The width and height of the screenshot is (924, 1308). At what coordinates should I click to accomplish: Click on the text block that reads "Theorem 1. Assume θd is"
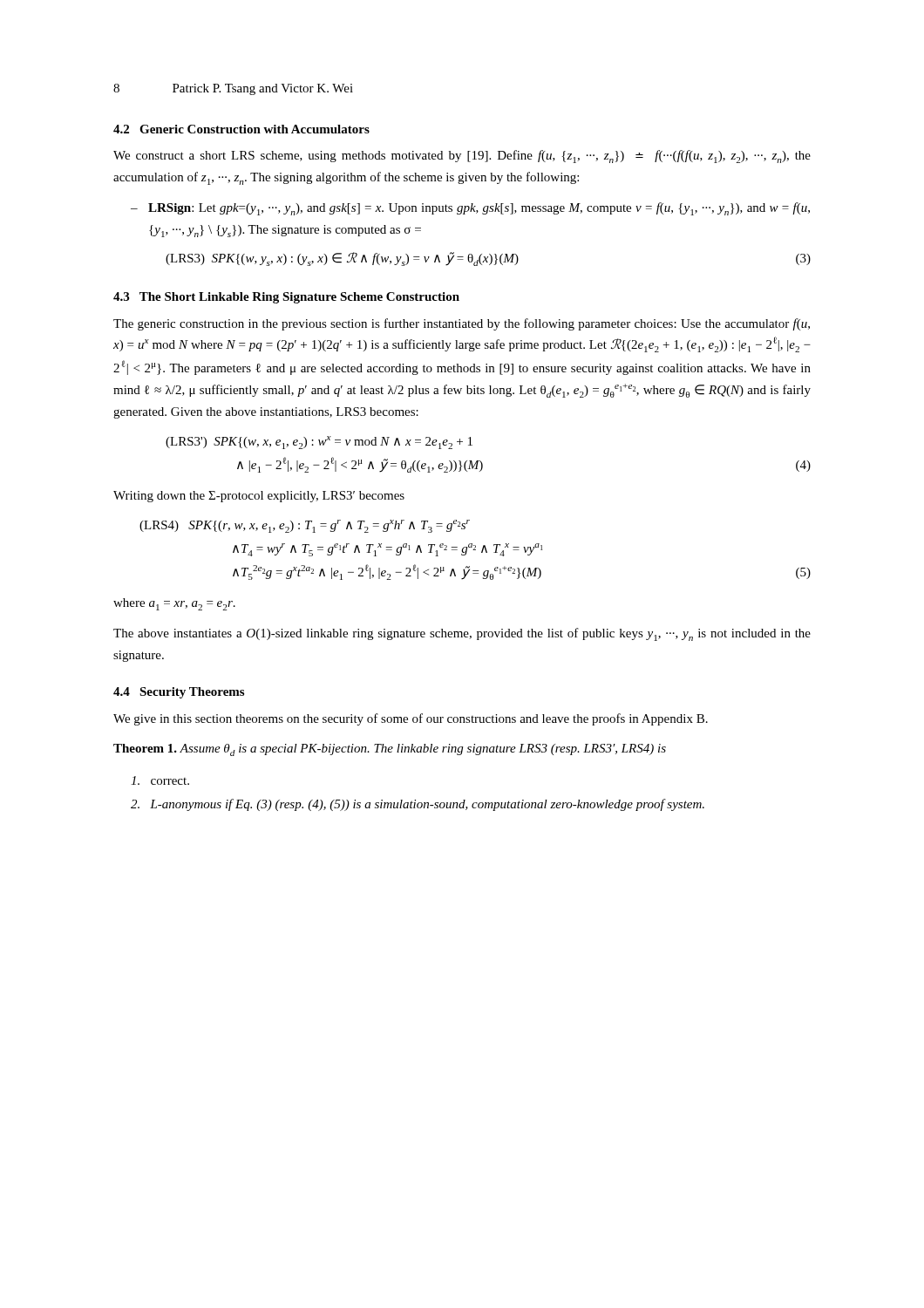(x=462, y=750)
